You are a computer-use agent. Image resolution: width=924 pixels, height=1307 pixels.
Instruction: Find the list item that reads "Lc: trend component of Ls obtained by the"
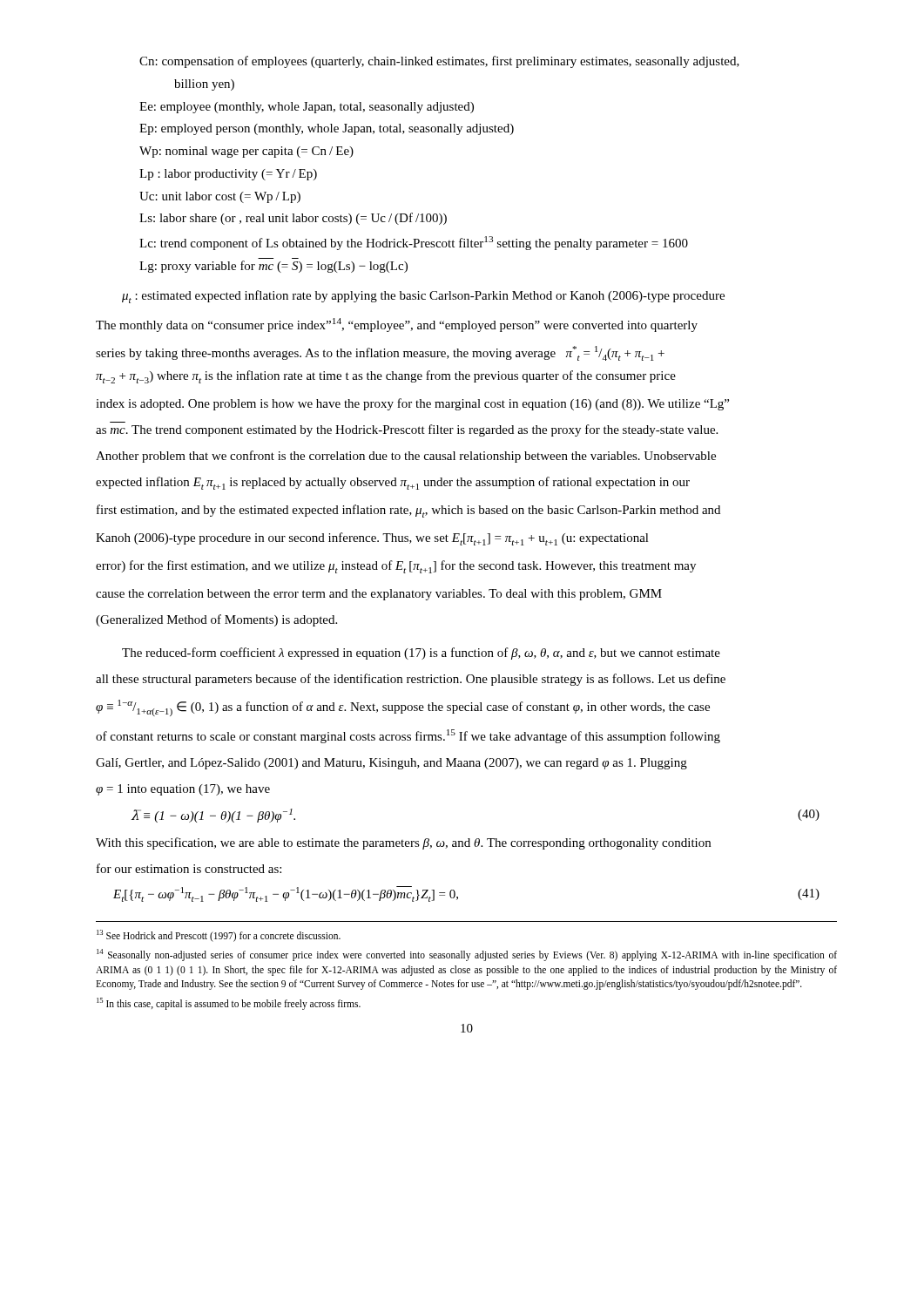click(x=488, y=243)
